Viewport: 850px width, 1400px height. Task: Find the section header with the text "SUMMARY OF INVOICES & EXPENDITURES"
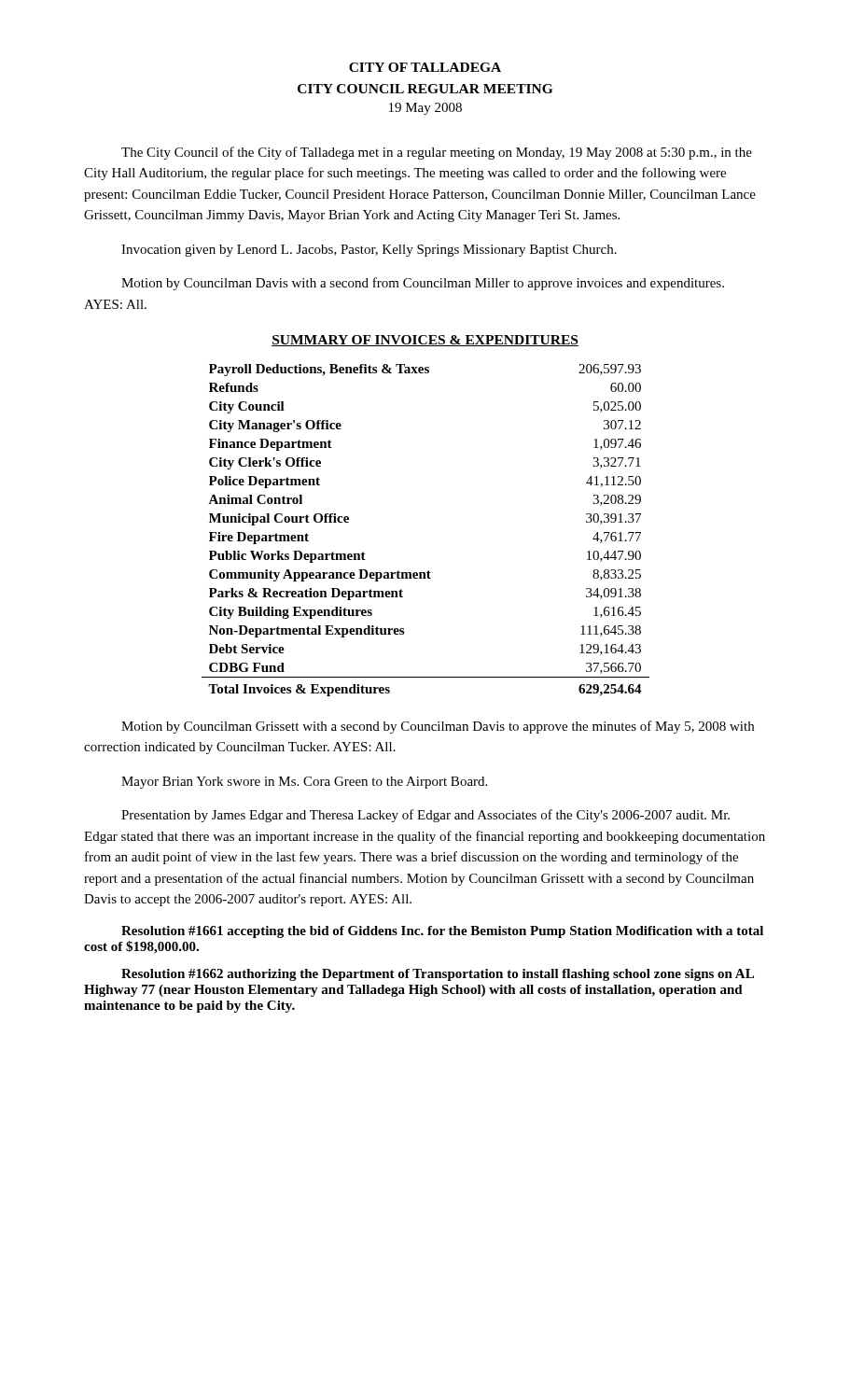[425, 339]
